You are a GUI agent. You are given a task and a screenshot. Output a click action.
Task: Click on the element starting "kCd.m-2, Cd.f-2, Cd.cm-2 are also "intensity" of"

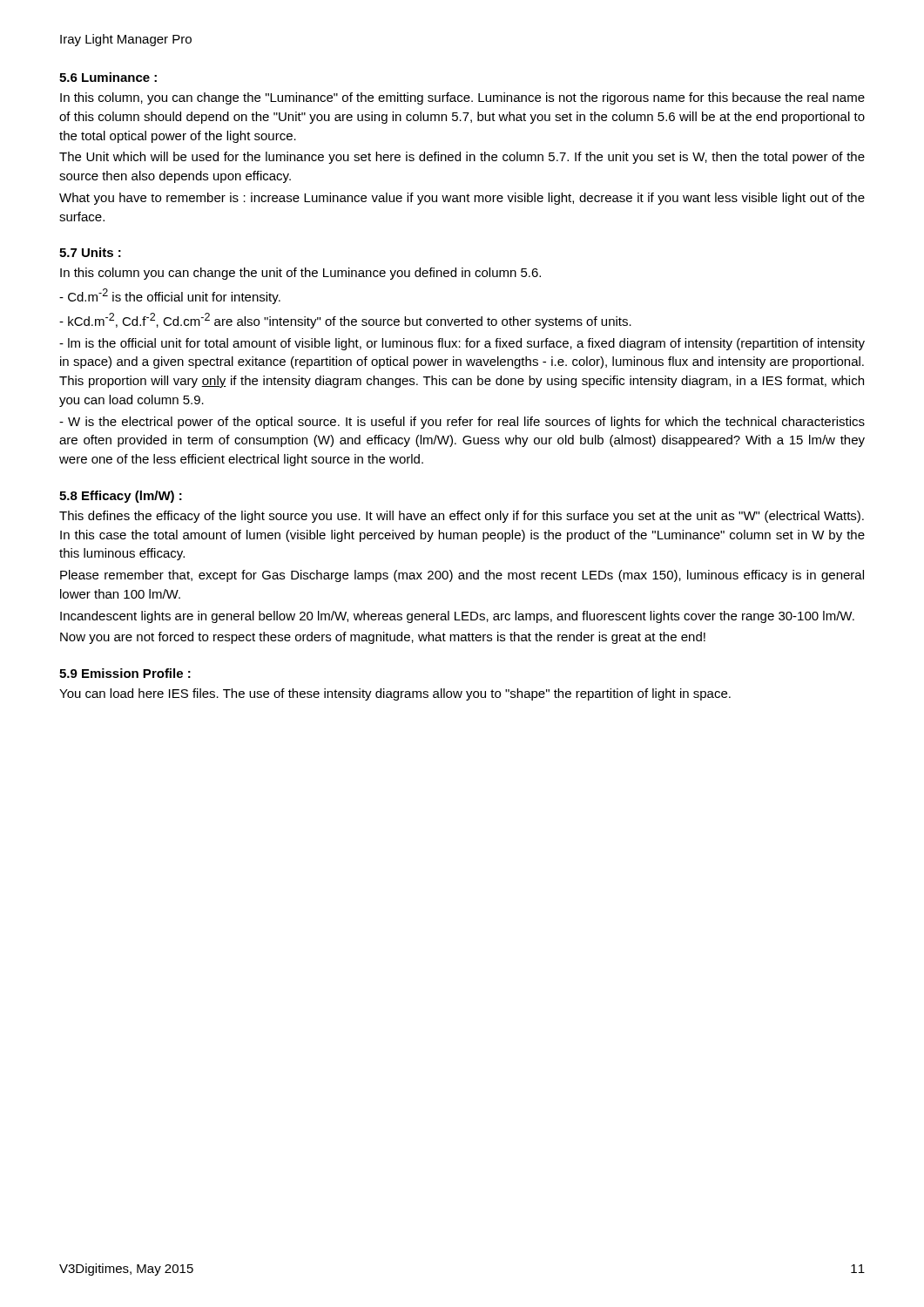point(346,320)
